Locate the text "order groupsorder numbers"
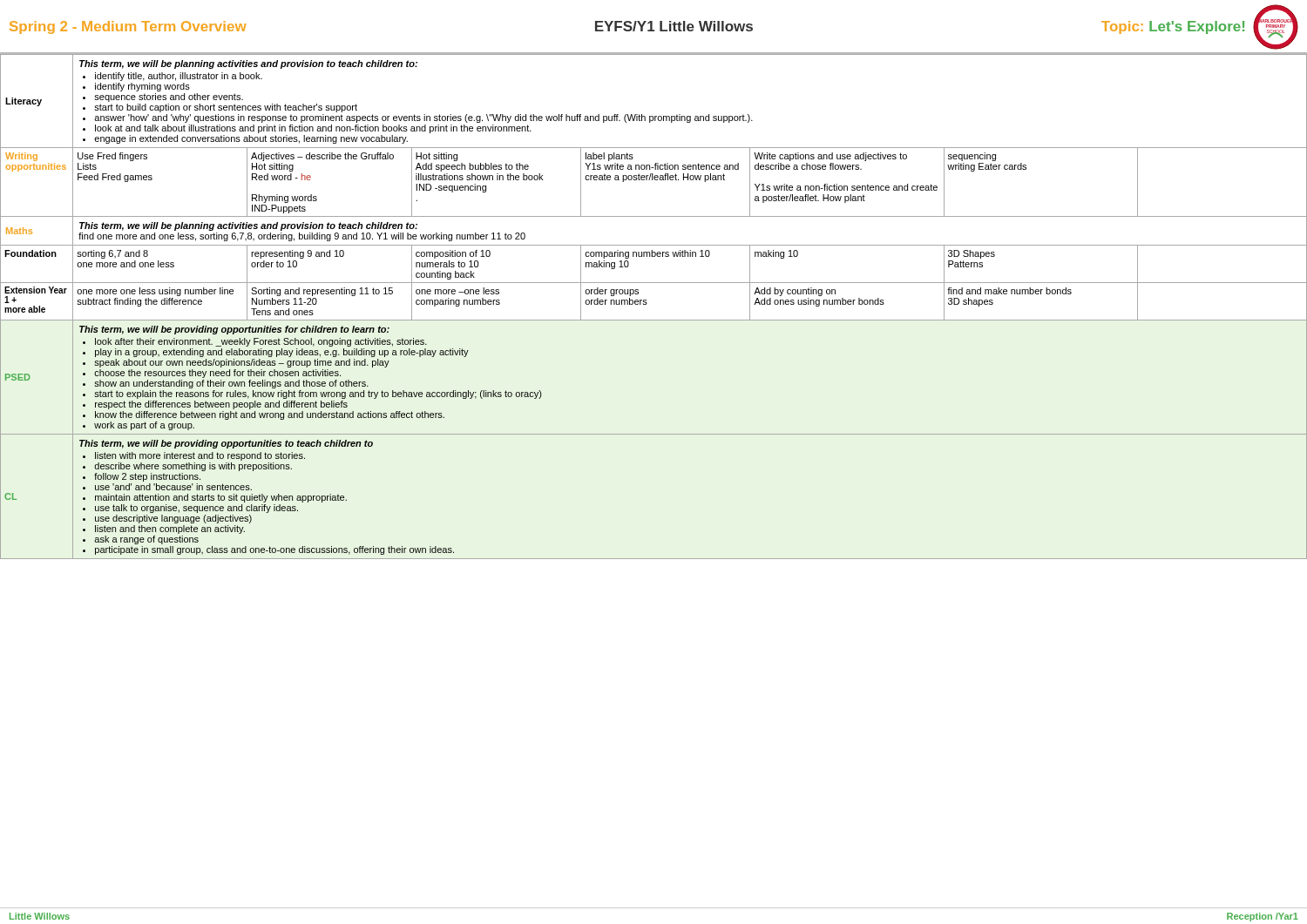This screenshot has height=924, width=1307. click(616, 296)
